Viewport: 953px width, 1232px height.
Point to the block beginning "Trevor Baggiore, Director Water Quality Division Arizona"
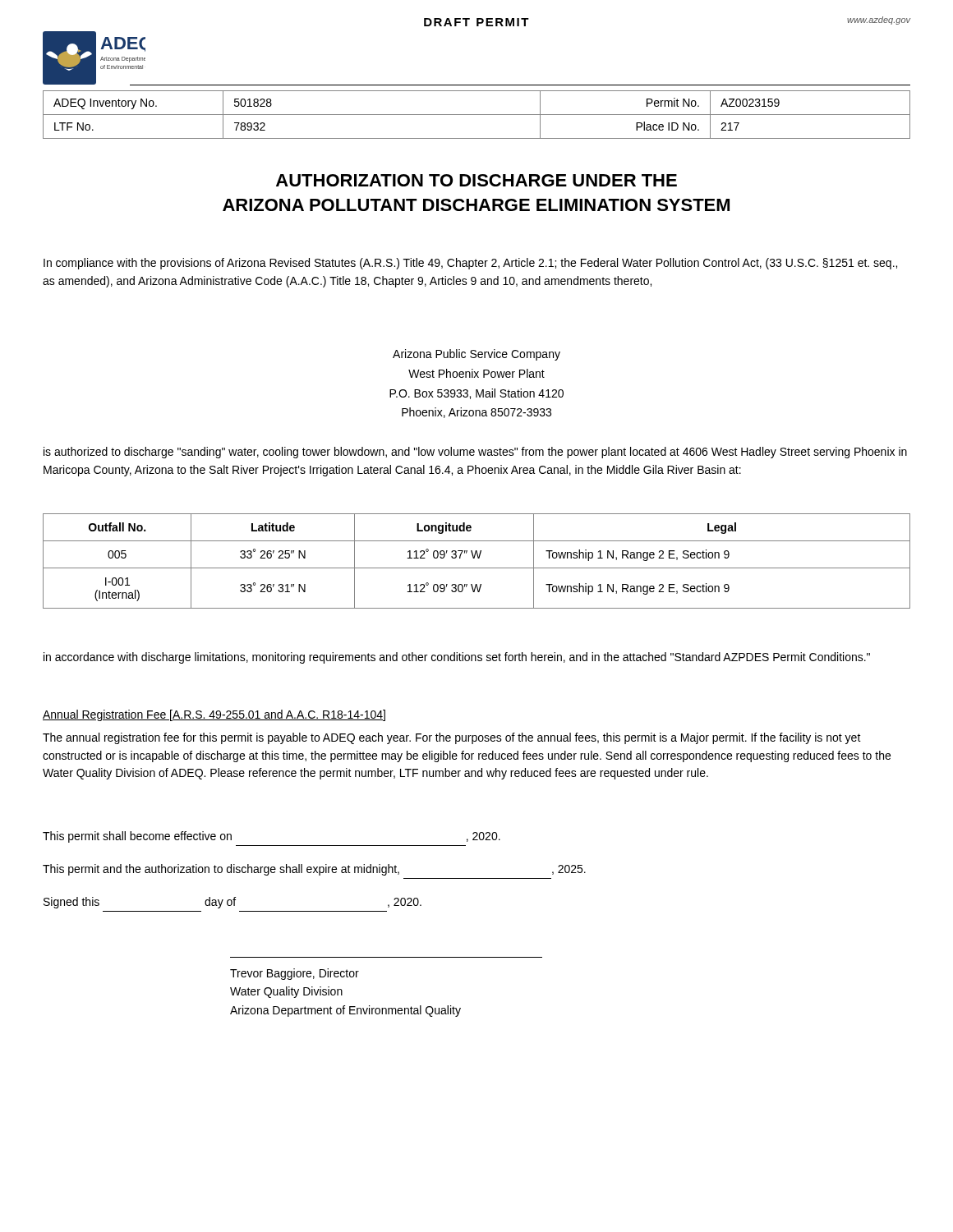tap(295, 974)
